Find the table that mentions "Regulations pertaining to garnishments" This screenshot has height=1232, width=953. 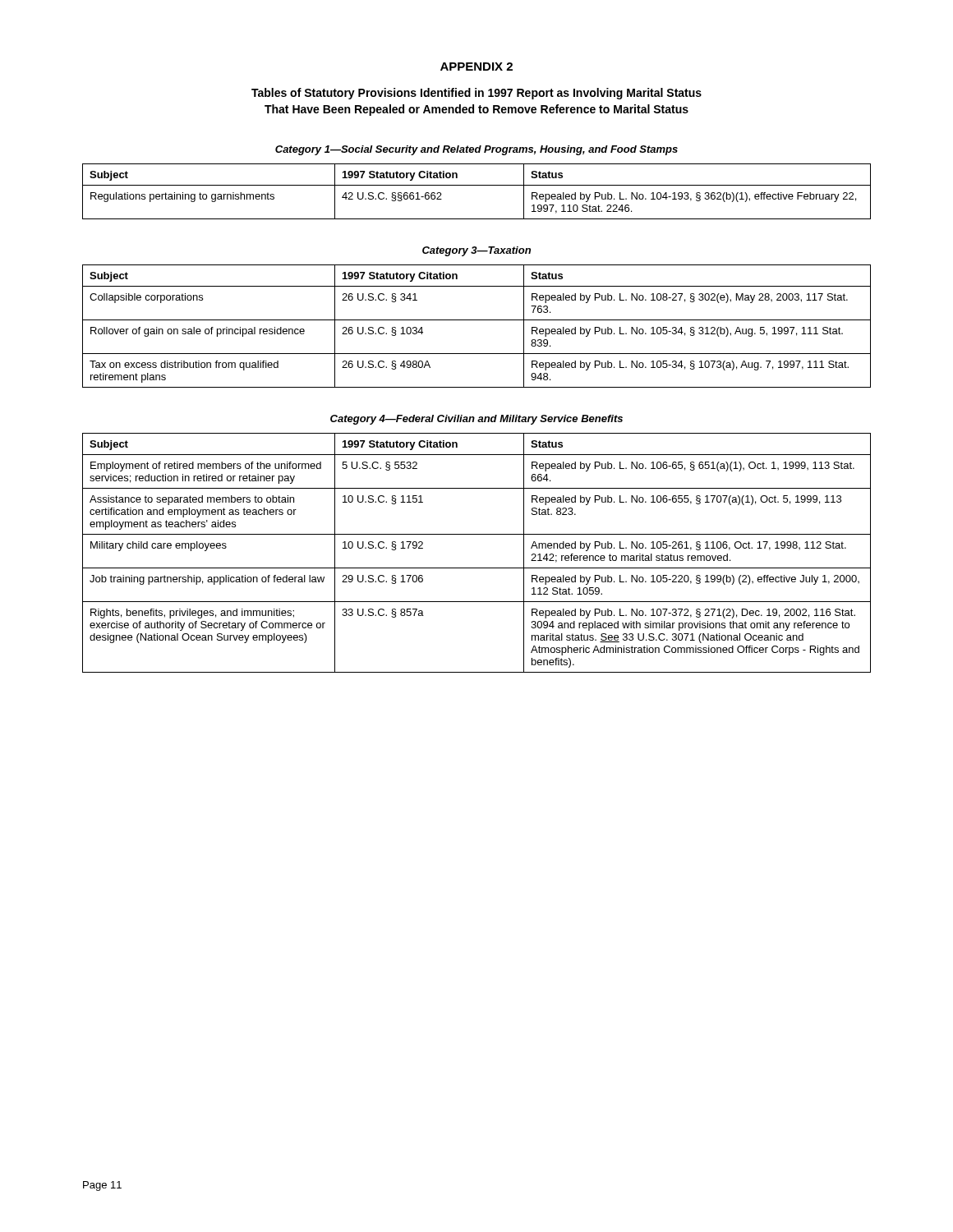coord(476,191)
